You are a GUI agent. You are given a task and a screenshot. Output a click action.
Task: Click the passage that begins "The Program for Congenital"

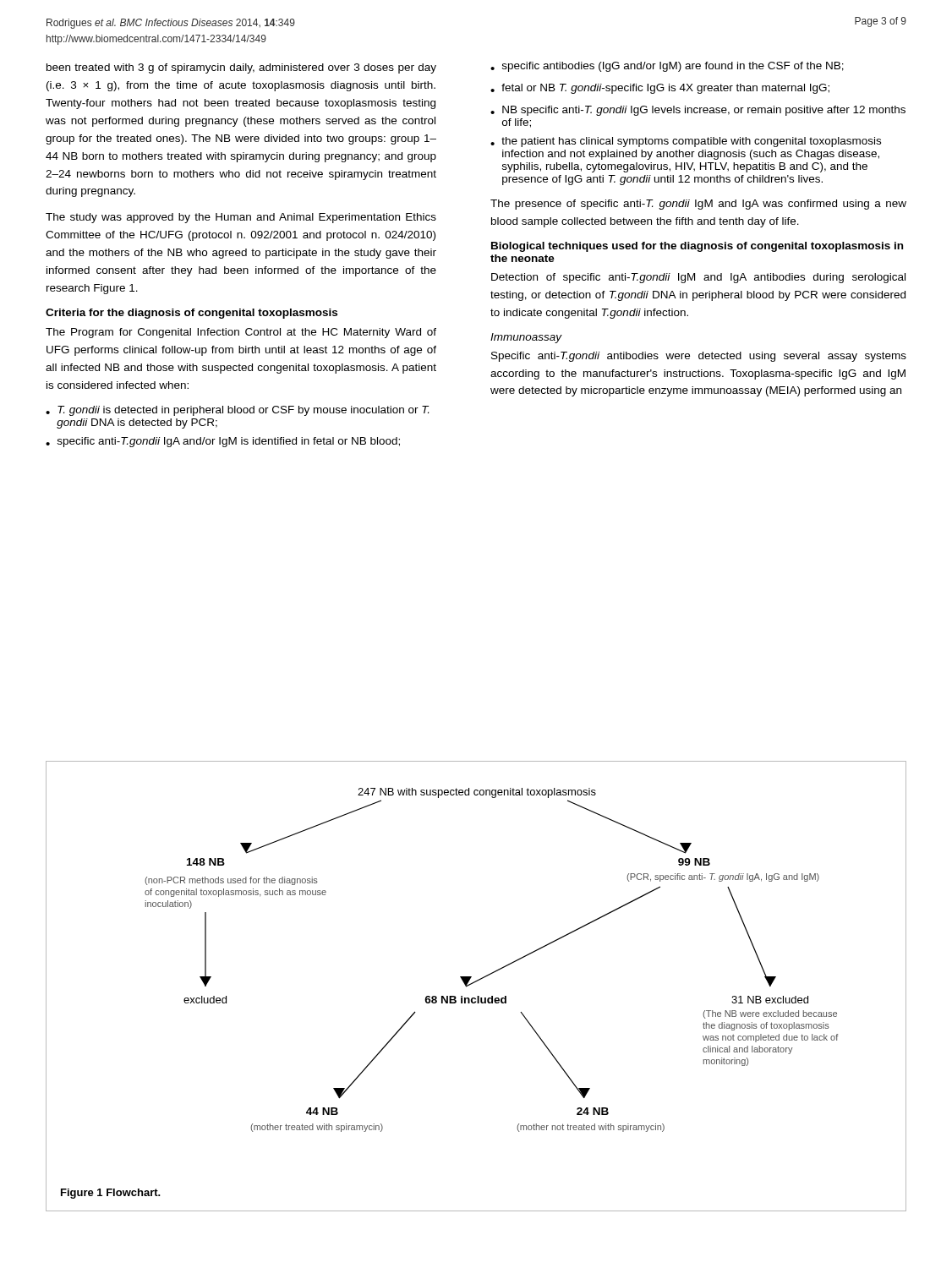click(x=241, y=359)
